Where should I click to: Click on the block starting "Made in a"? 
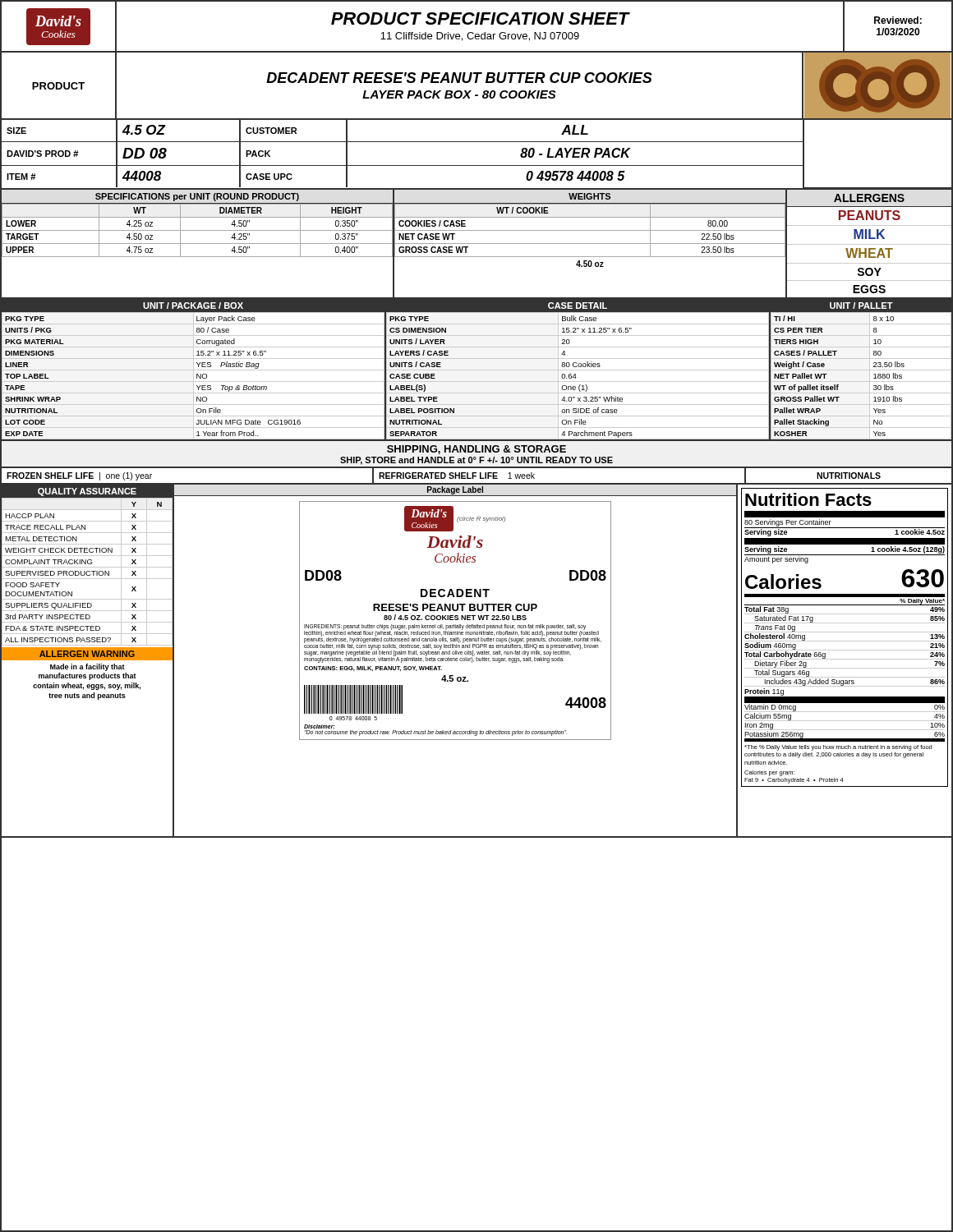pos(87,681)
